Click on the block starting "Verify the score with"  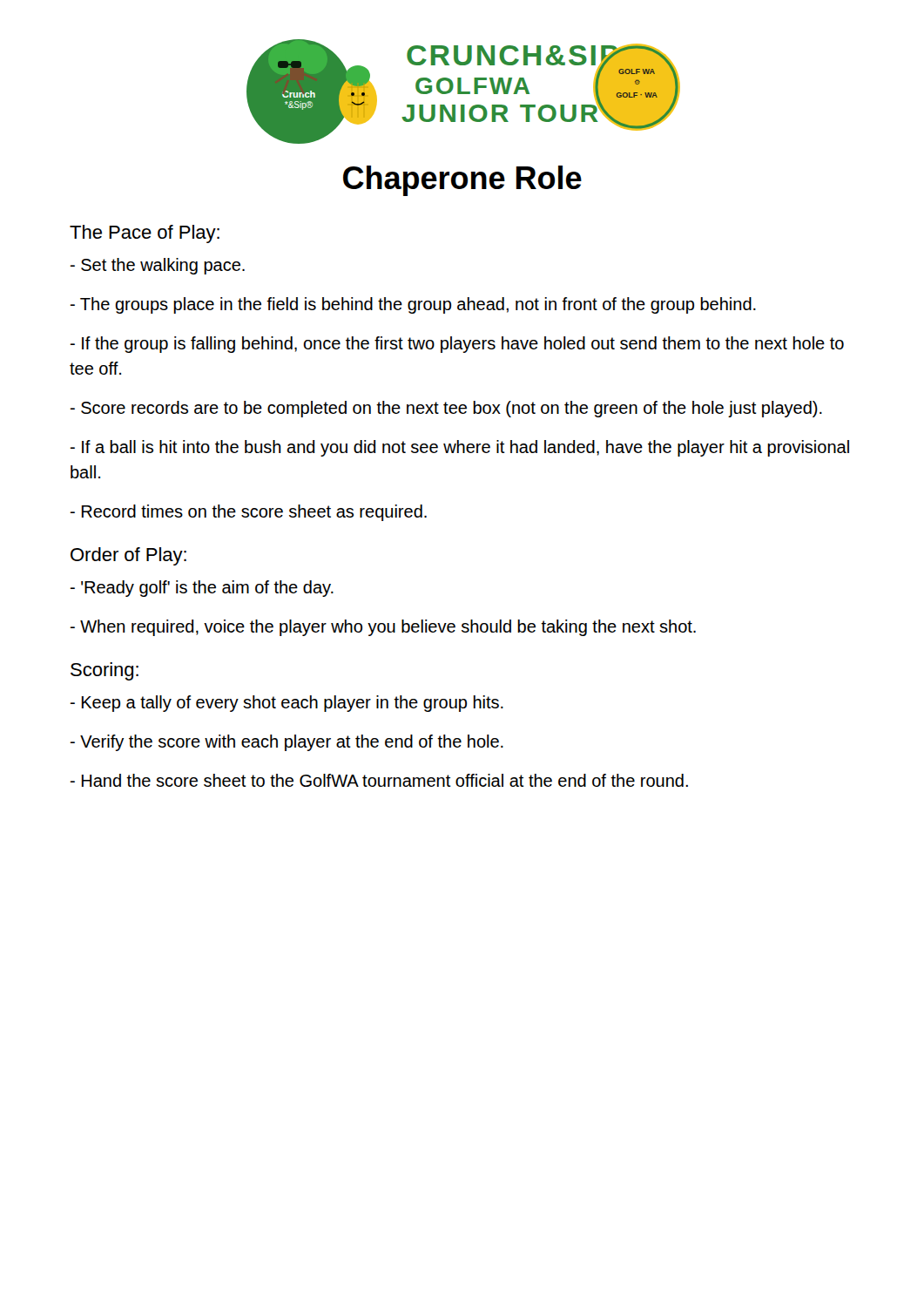(287, 742)
